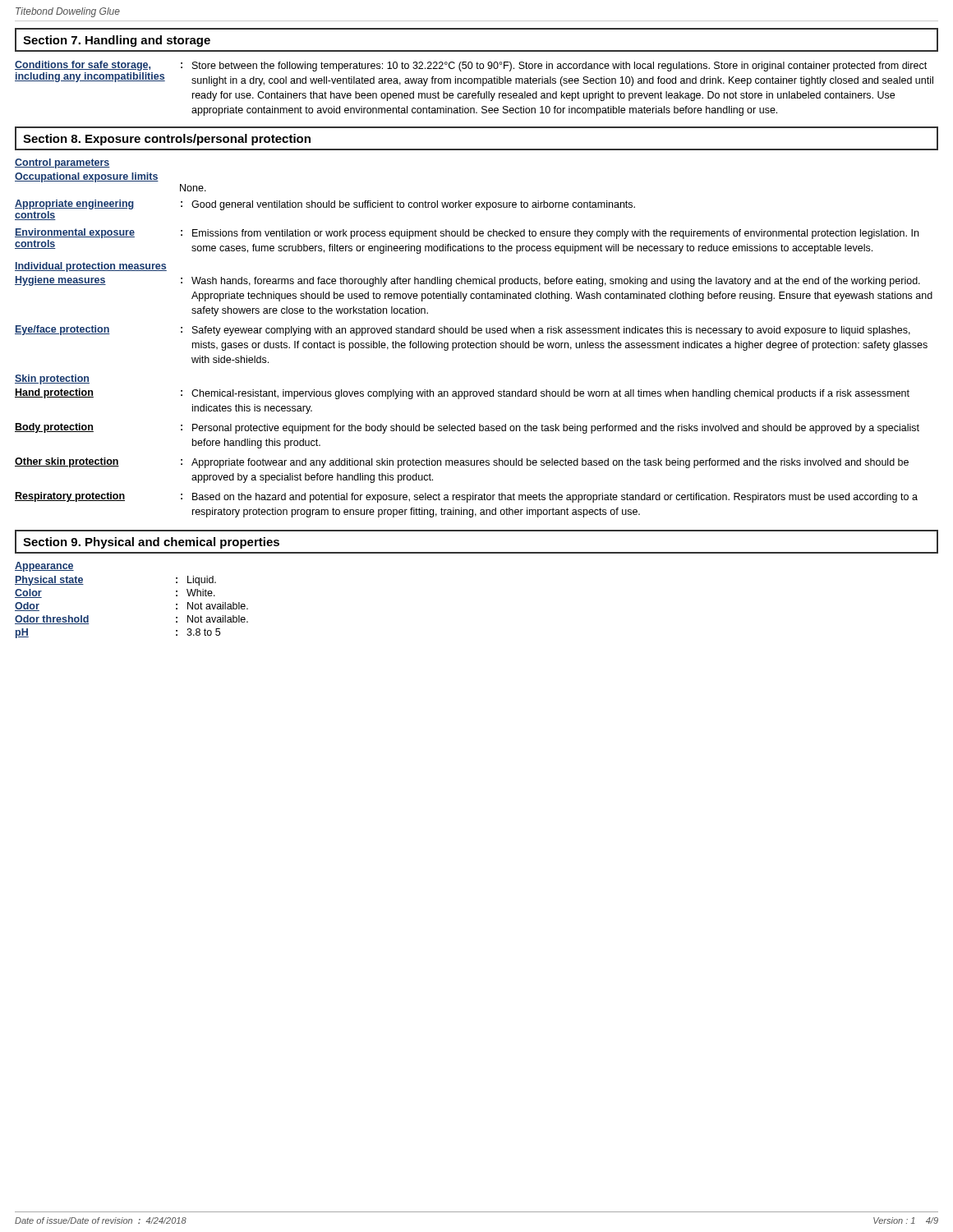Click on the element starting "Environmental exposure controls : Emissions"
This screenshot has height=1232, width=953.
pos(476,240)
